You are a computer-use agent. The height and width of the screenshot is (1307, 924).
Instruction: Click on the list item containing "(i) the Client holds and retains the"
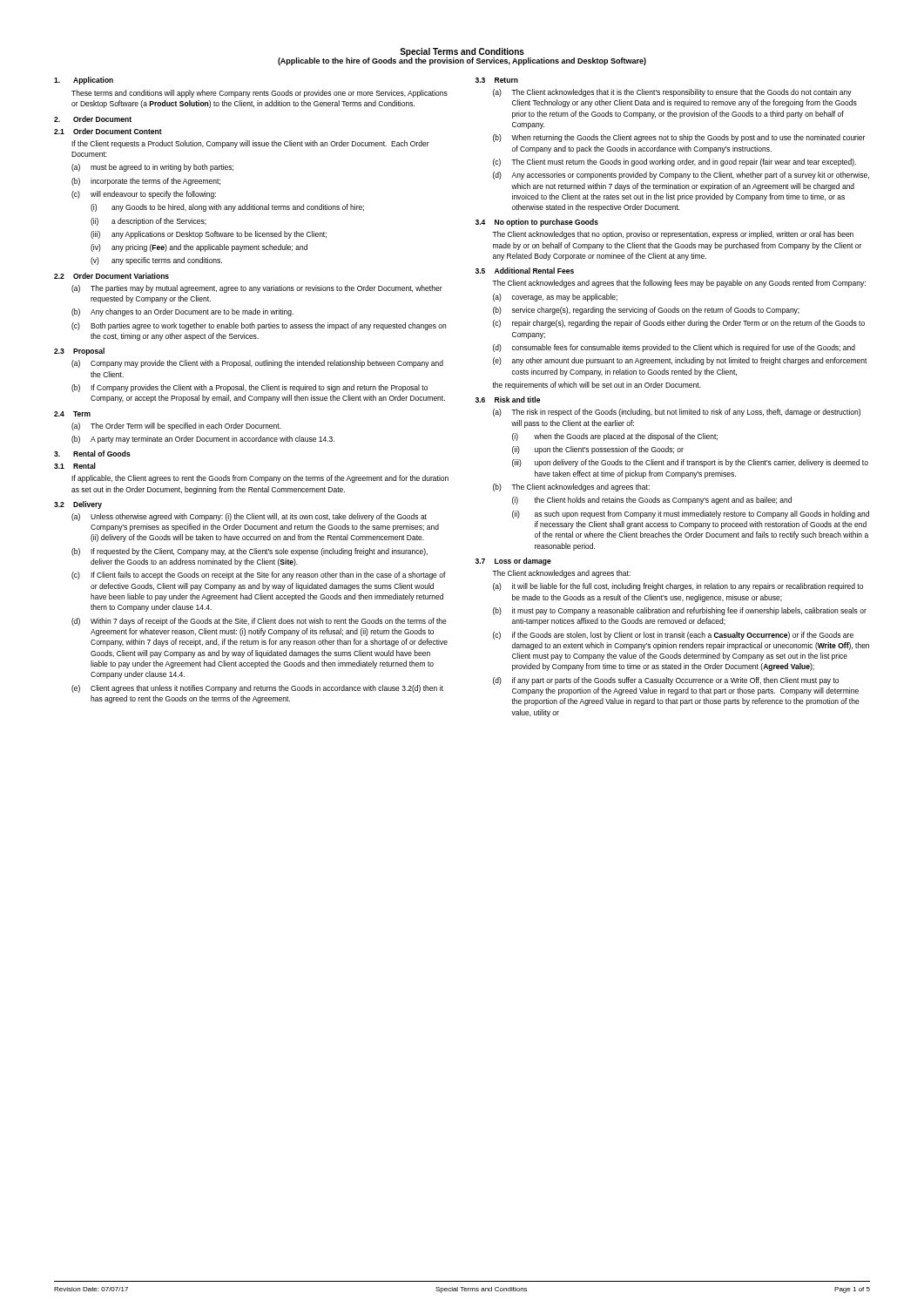pyautogui.click(x=652, y=501)
